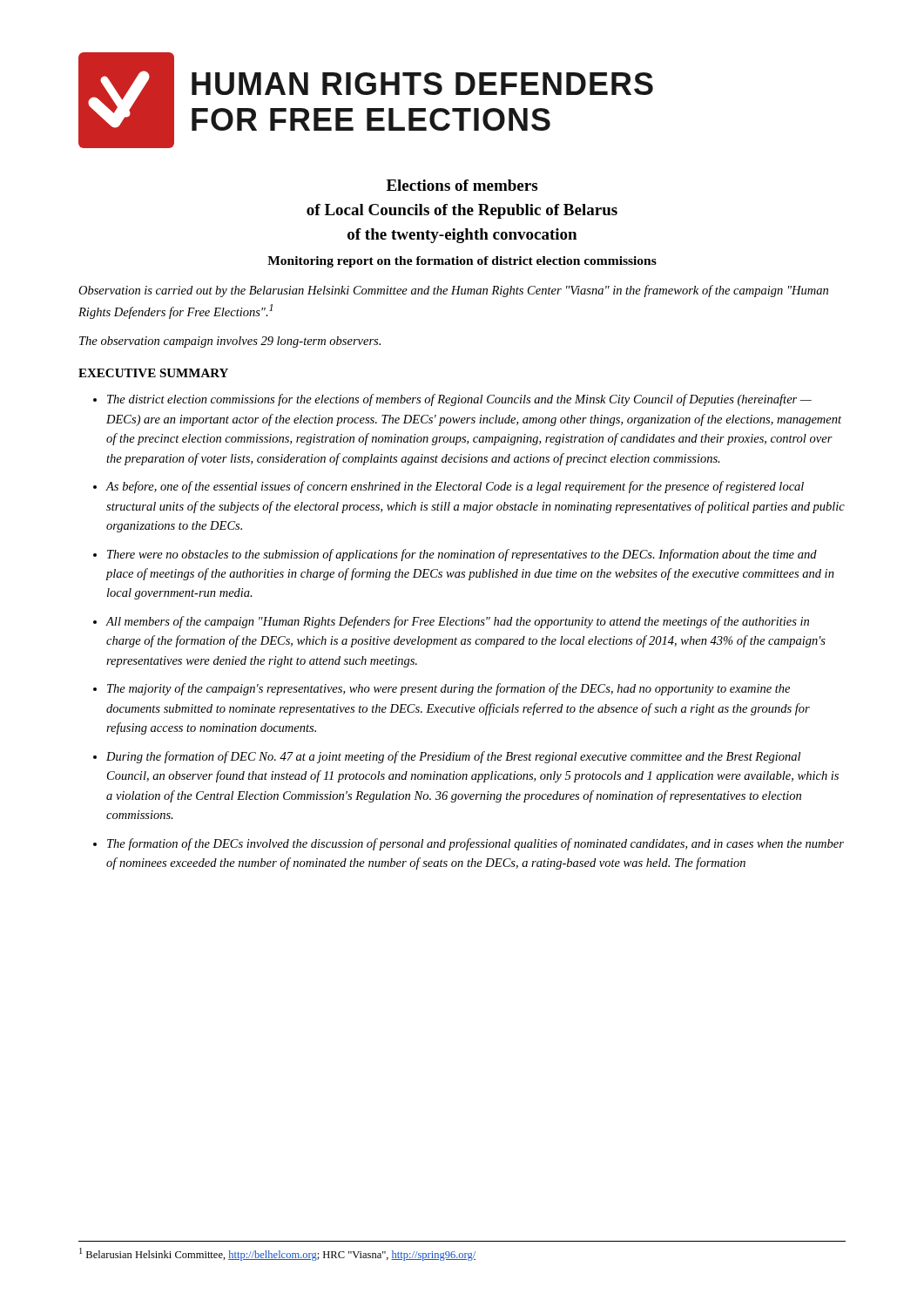This screenshot has width=924, height=1307.
Task: Point to the passage starting "Observation is carried out by"
Action: (454, 301)
